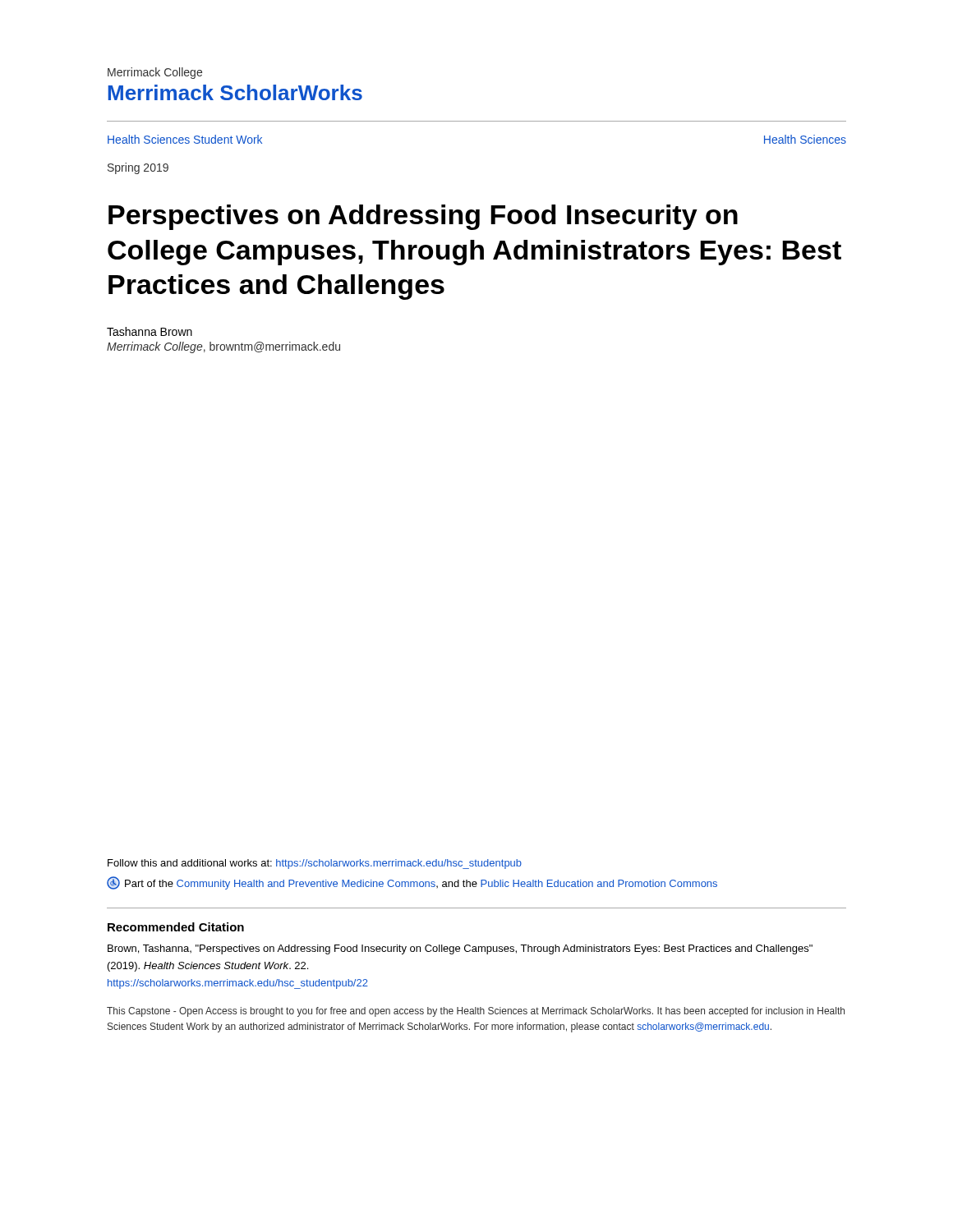The width and height of the screenshot is (953, 1232).
Task: Point to the block beginning "Brown, Tashanna, "Perspectives on Addressing"
Action: point(460,949)
